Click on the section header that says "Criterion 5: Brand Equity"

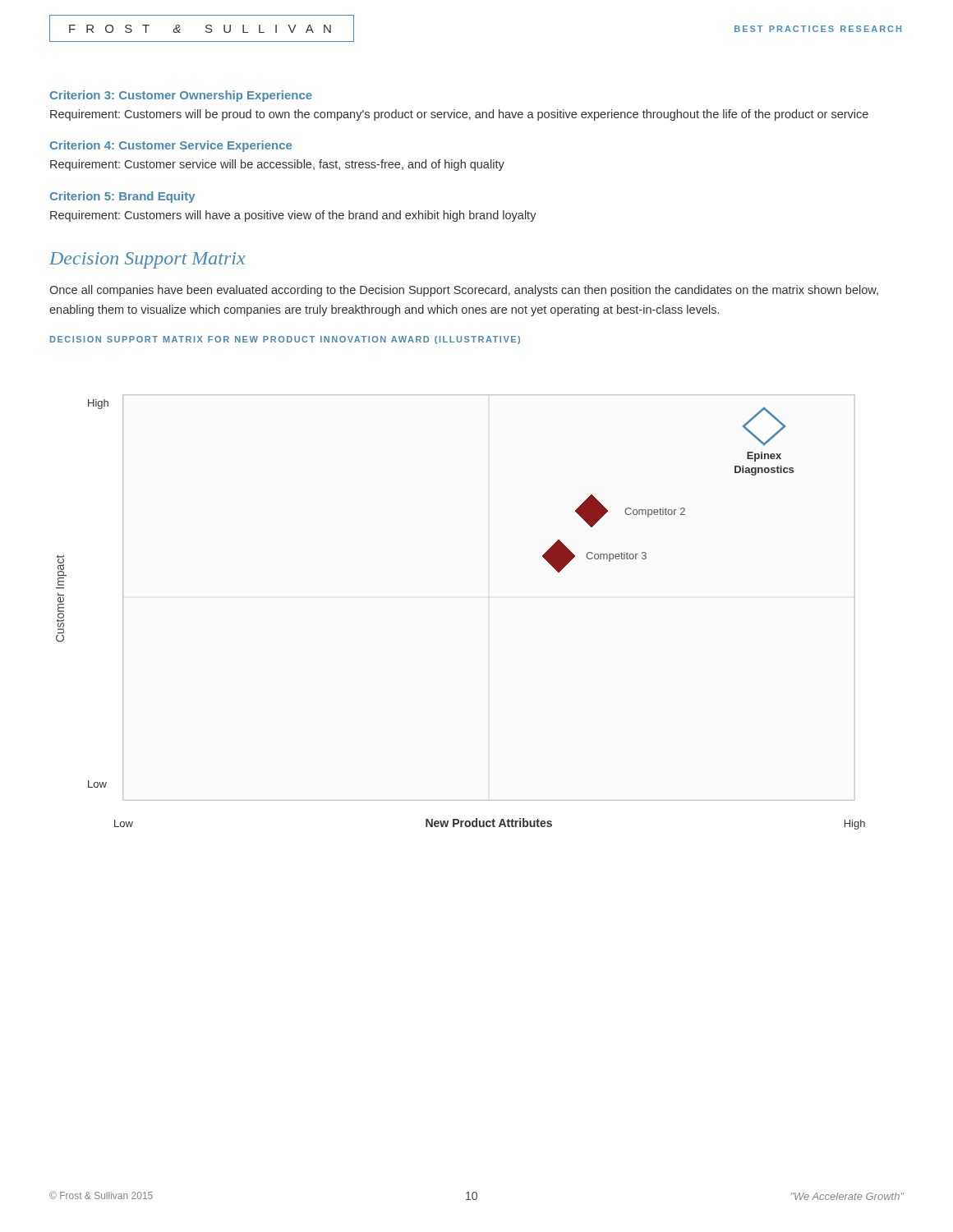(x=122, y=196)
